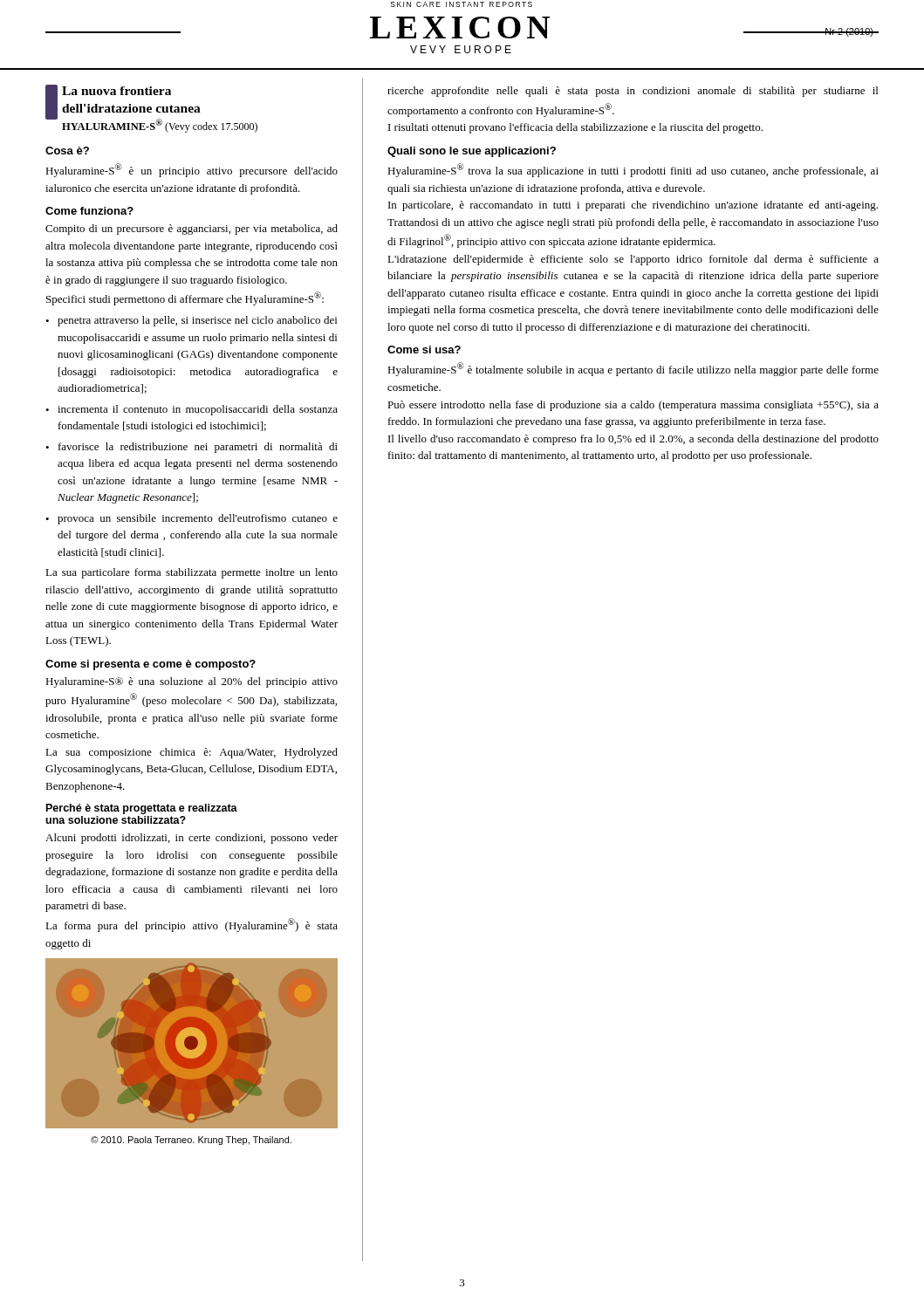This screenshot has height=1309, width=924.
Task: Find the block on this page that starts "Hyaluramine-S® è un principio attivo precursore dell'acido"
Action: click(x=191, y=178)
